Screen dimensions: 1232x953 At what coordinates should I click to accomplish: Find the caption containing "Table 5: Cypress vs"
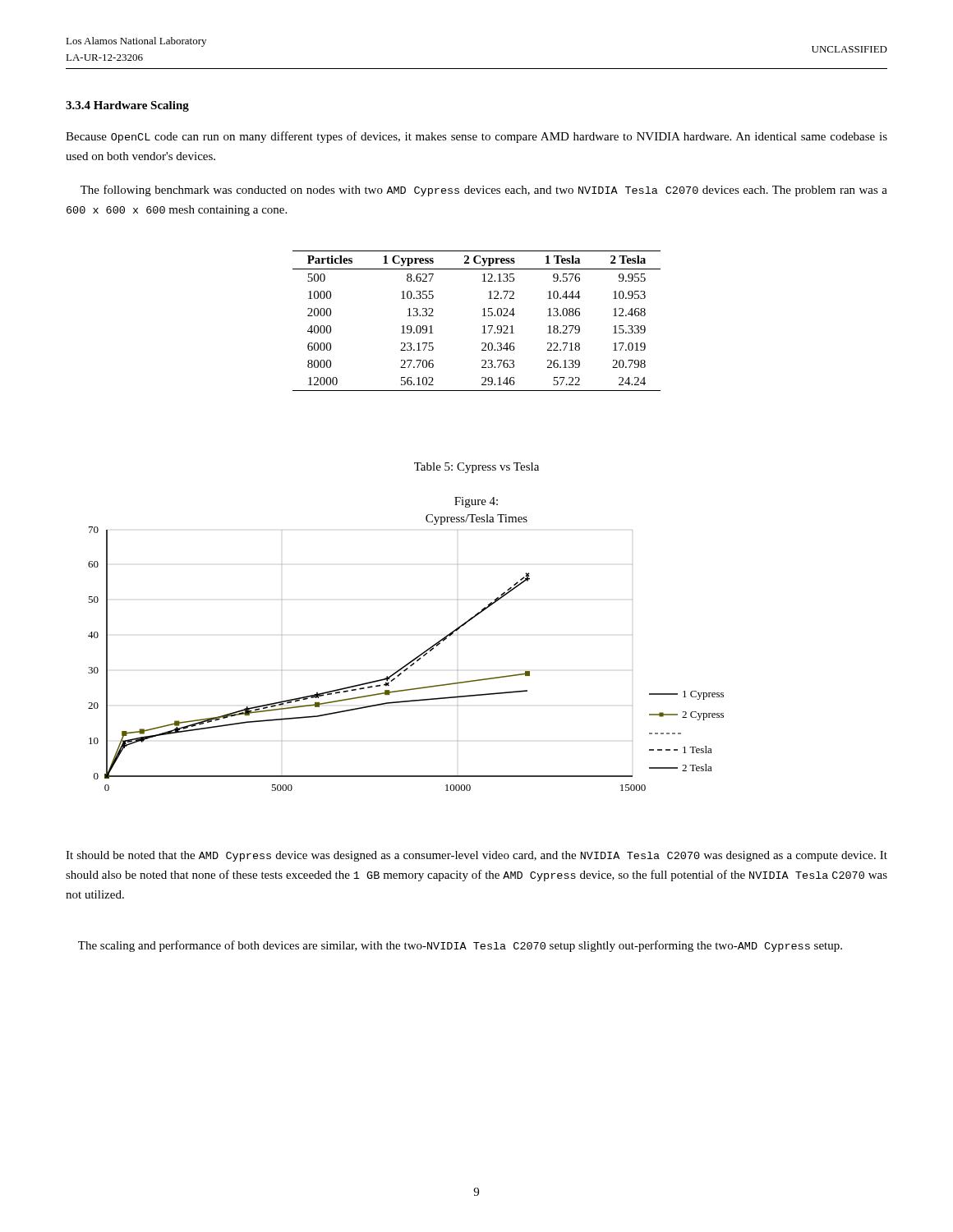point(476,466)
